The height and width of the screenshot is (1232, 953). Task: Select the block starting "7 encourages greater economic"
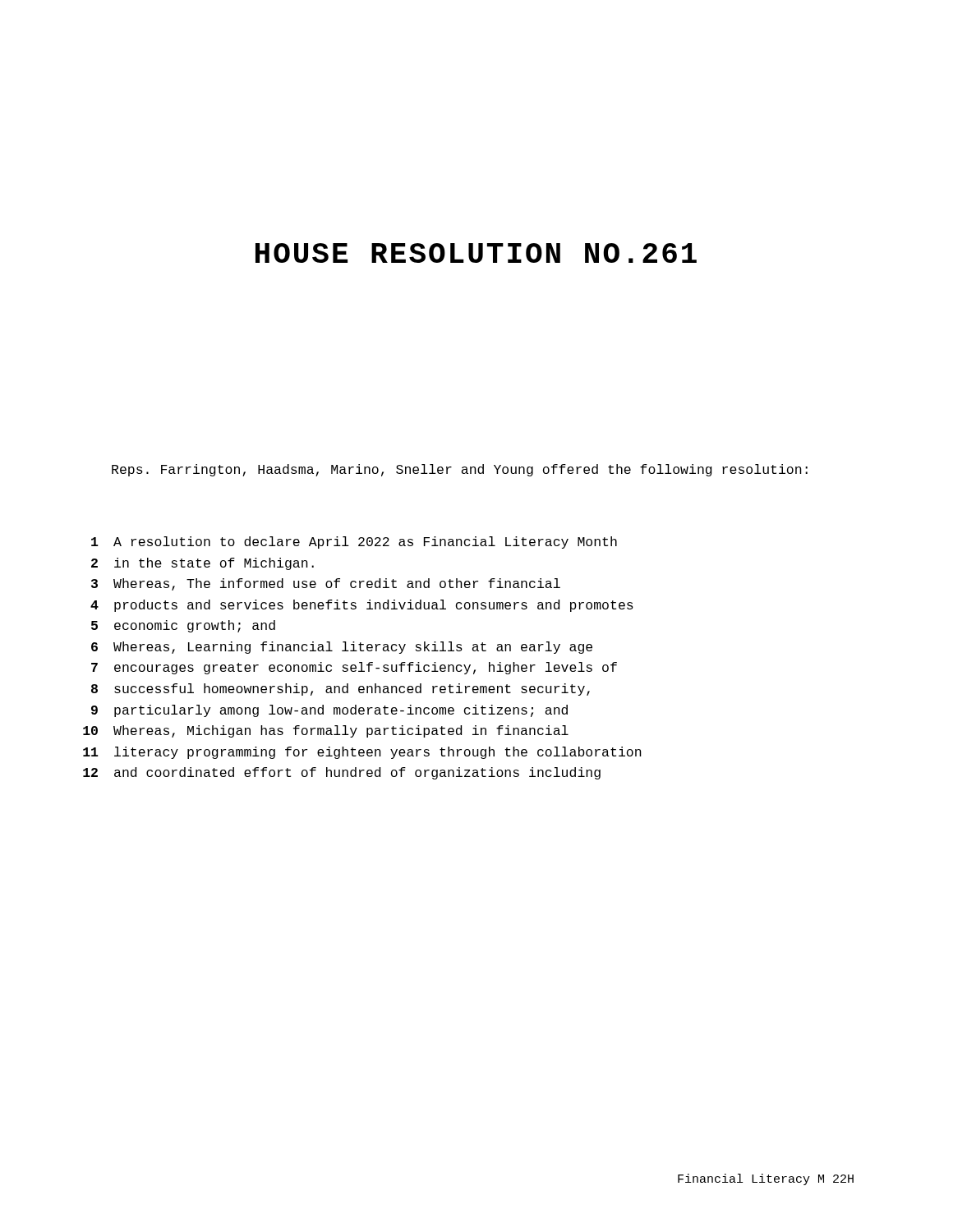[x=454, y=669]
